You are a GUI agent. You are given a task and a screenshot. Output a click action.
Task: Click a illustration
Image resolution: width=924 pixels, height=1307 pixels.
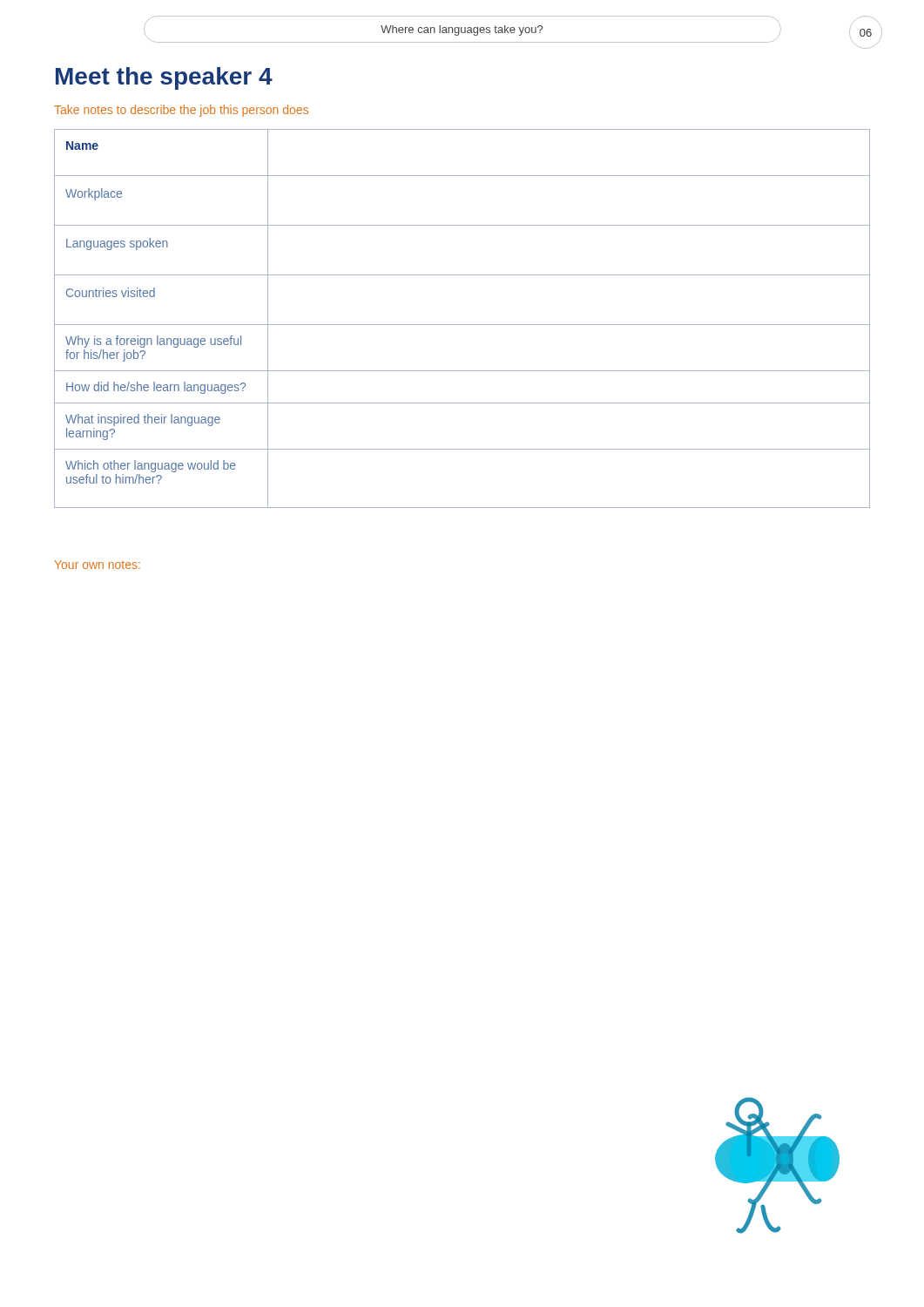tap(776, 1159)
